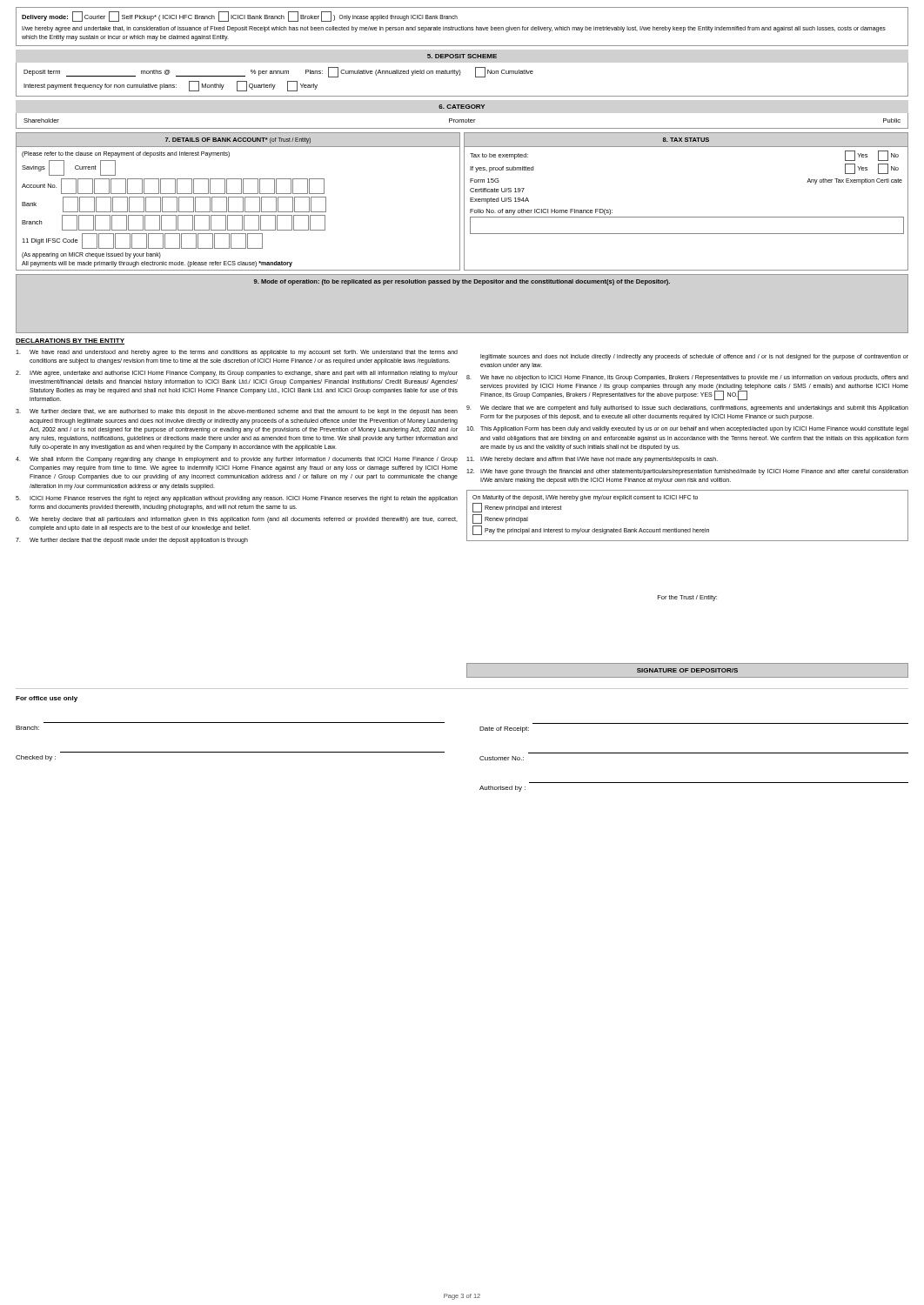The image size is (924, 1305).
Task: Click on the section header containing "SIGNATURE OF DEPOSITOR/S"
Action: coord(687,671)
